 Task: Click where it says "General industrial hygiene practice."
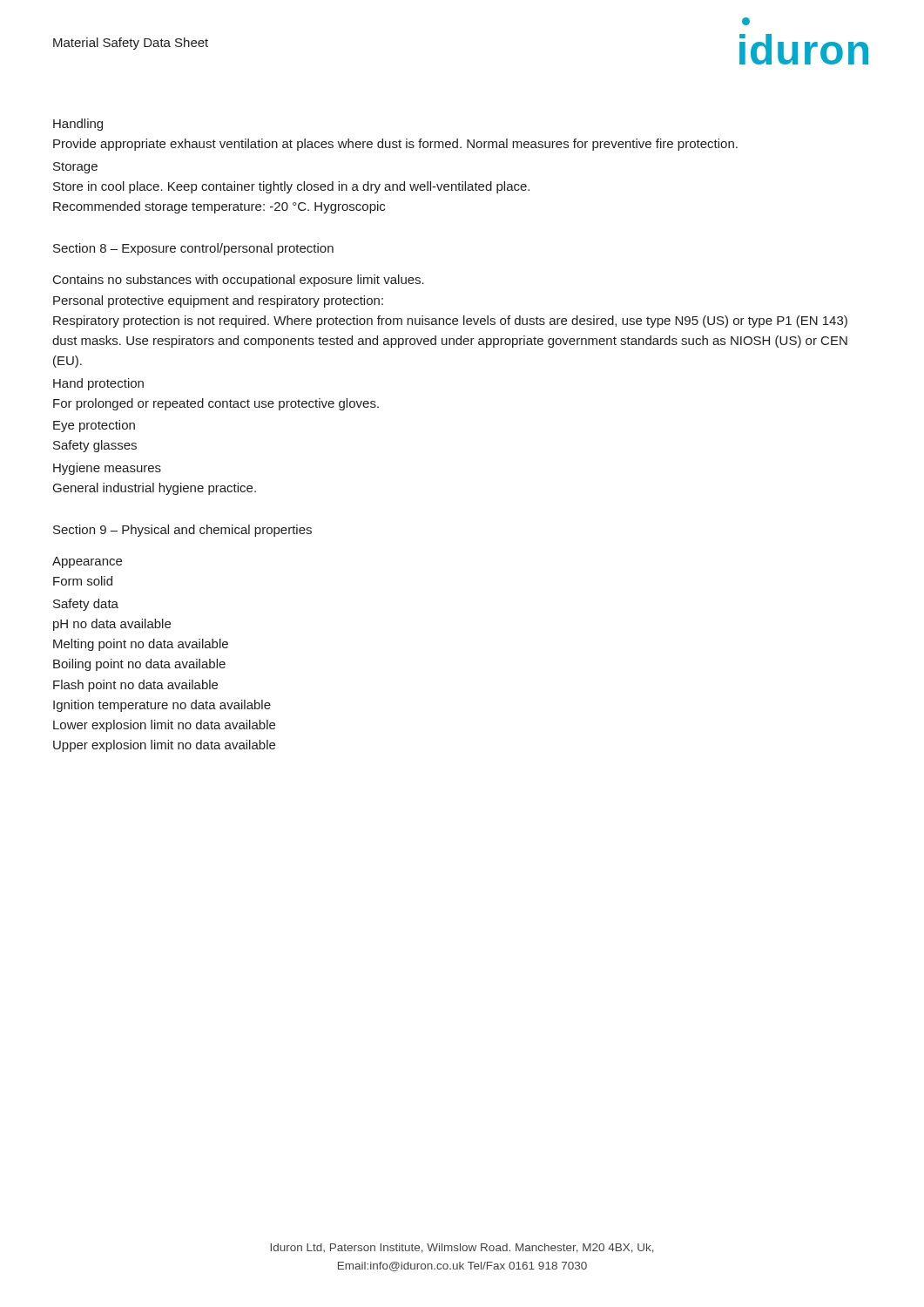point(155,489)
